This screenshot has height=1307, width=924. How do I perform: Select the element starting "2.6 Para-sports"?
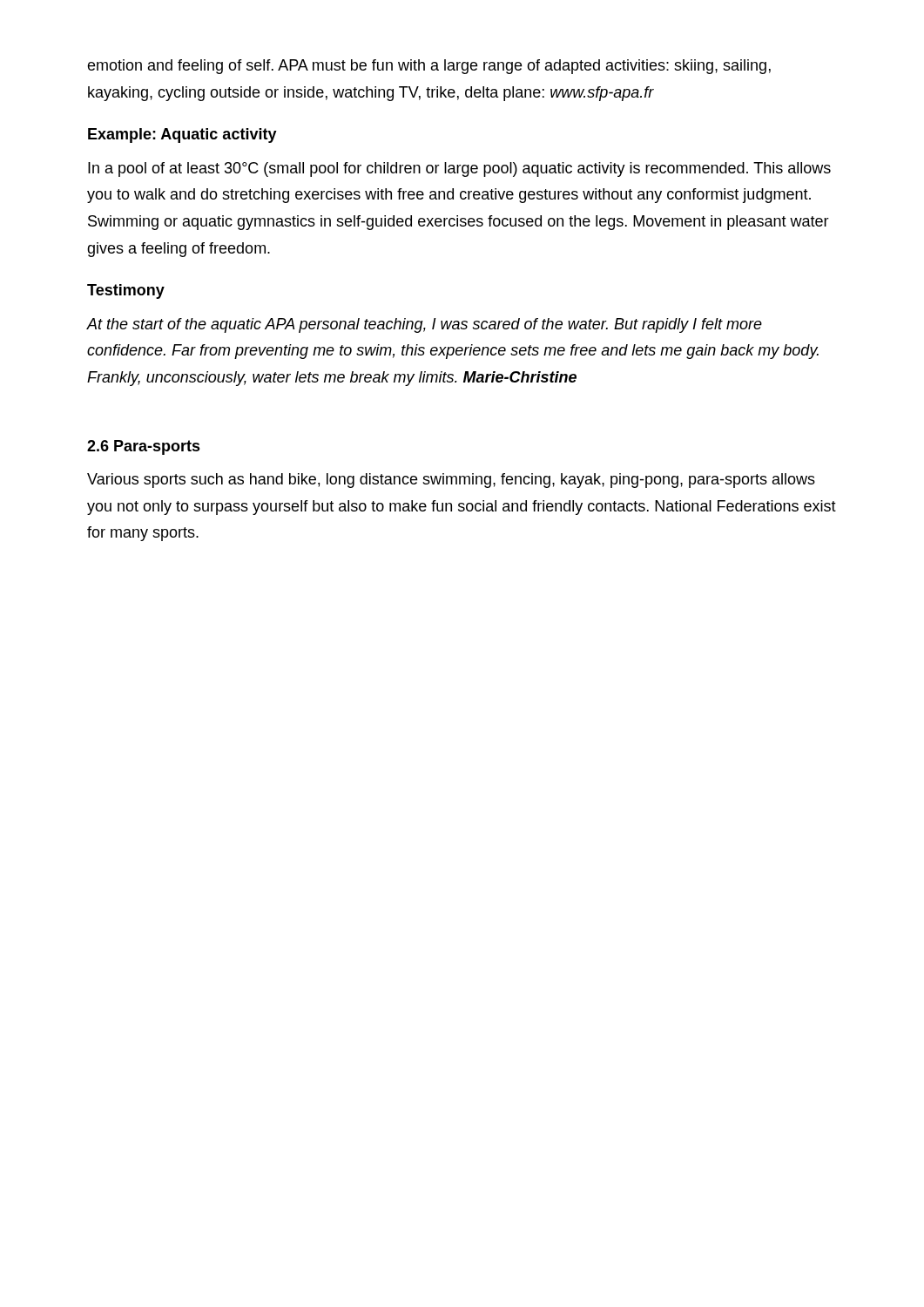(144, 446)
